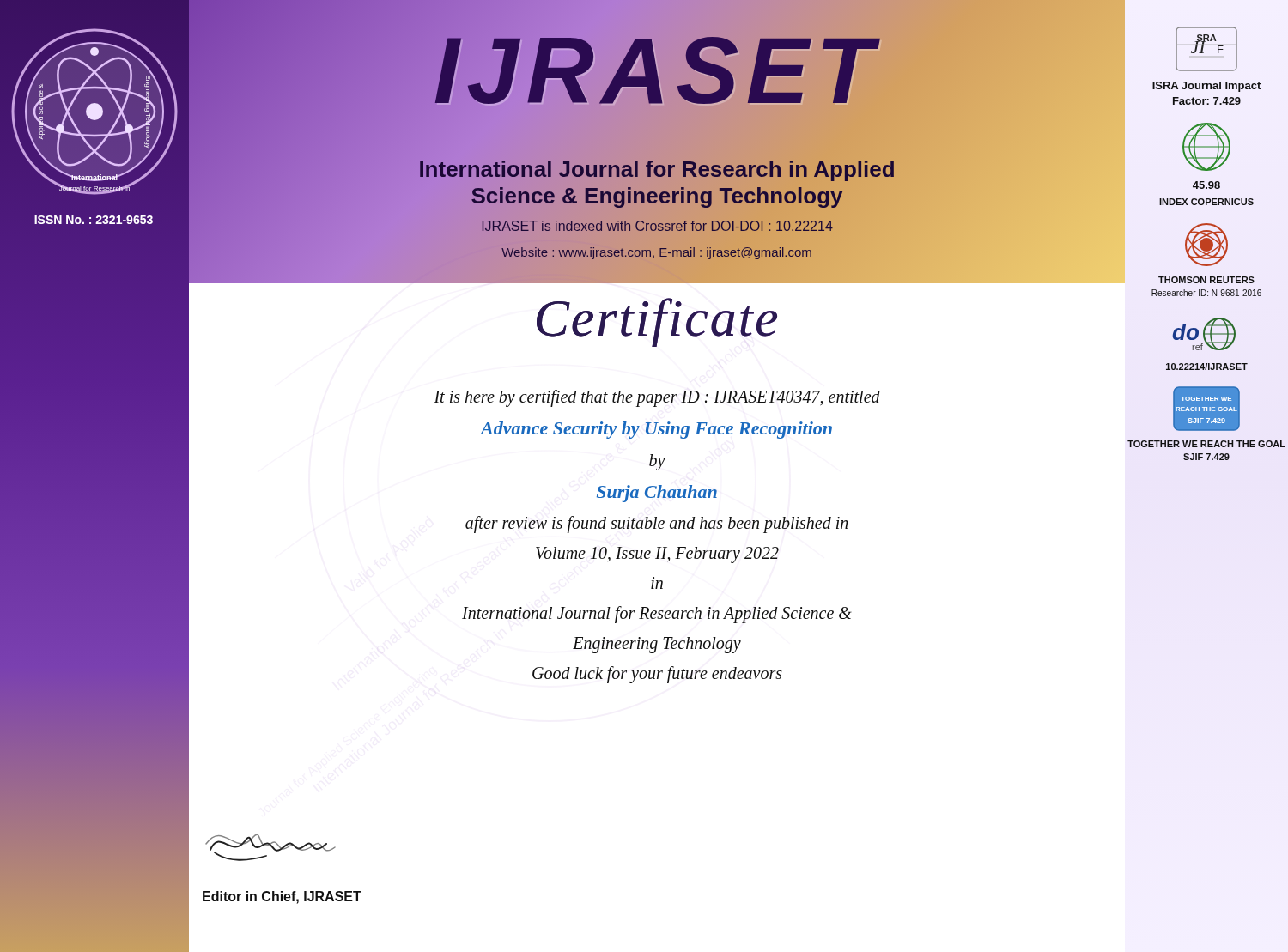Select the region starting "TOGETHER WE REACH THE GOALSJIF 7.429"
Image resolution: width=1288 pixels, height=952 pixels.
pyautogui.click(x=1206, y=450)
